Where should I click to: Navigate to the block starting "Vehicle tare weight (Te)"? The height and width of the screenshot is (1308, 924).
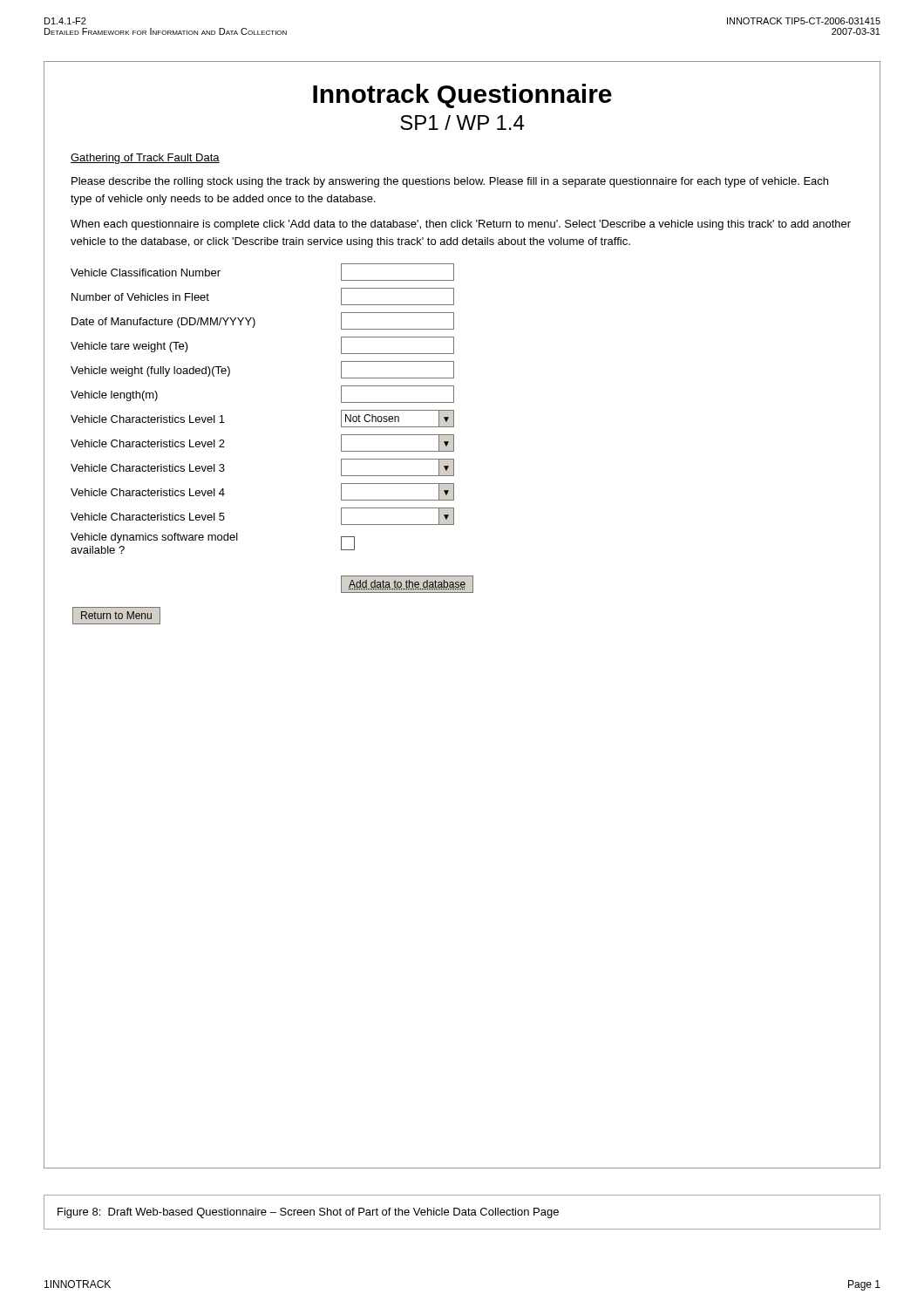[x=111, y=345]
